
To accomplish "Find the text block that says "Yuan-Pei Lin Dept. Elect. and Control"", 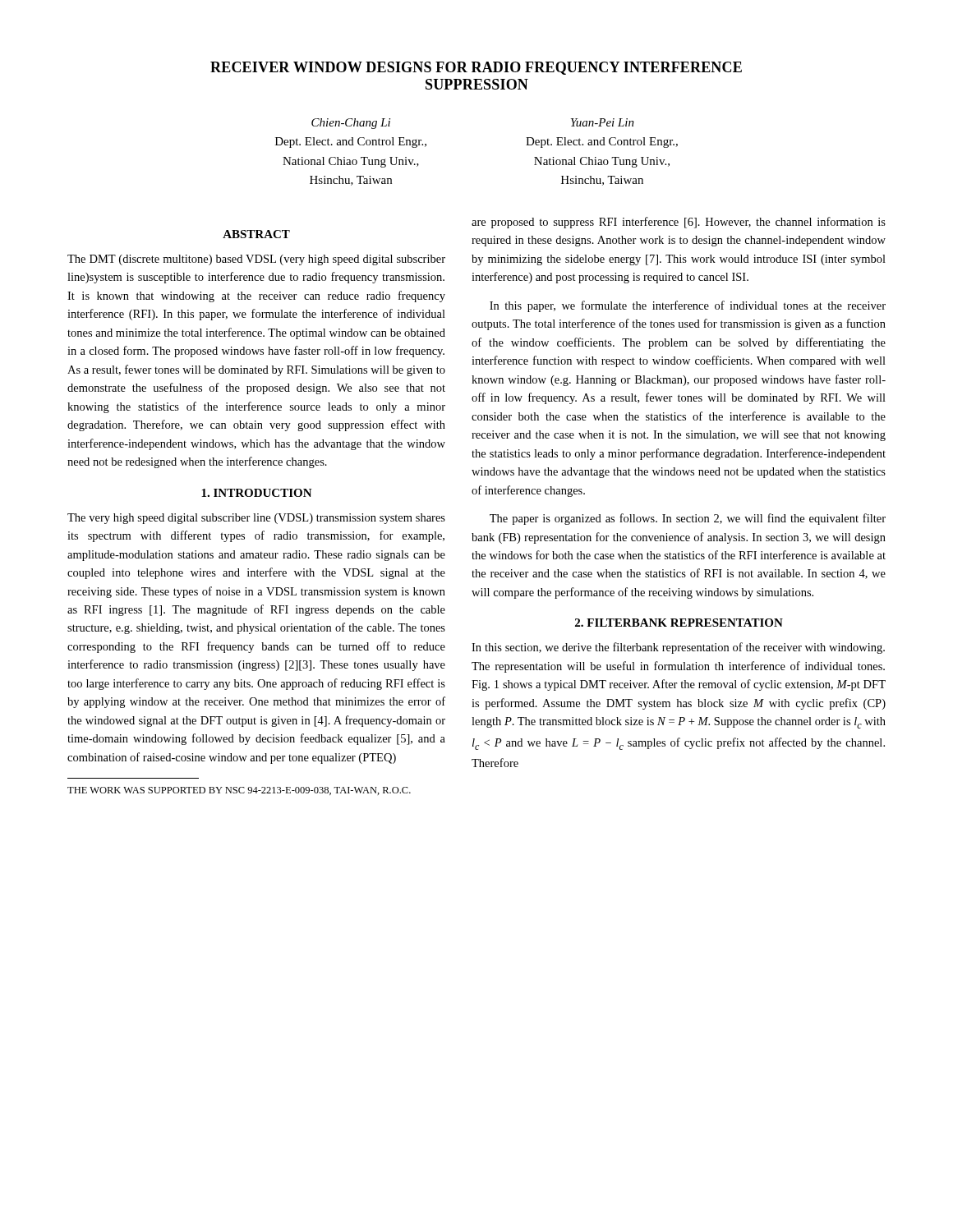I will coord(602,152).
